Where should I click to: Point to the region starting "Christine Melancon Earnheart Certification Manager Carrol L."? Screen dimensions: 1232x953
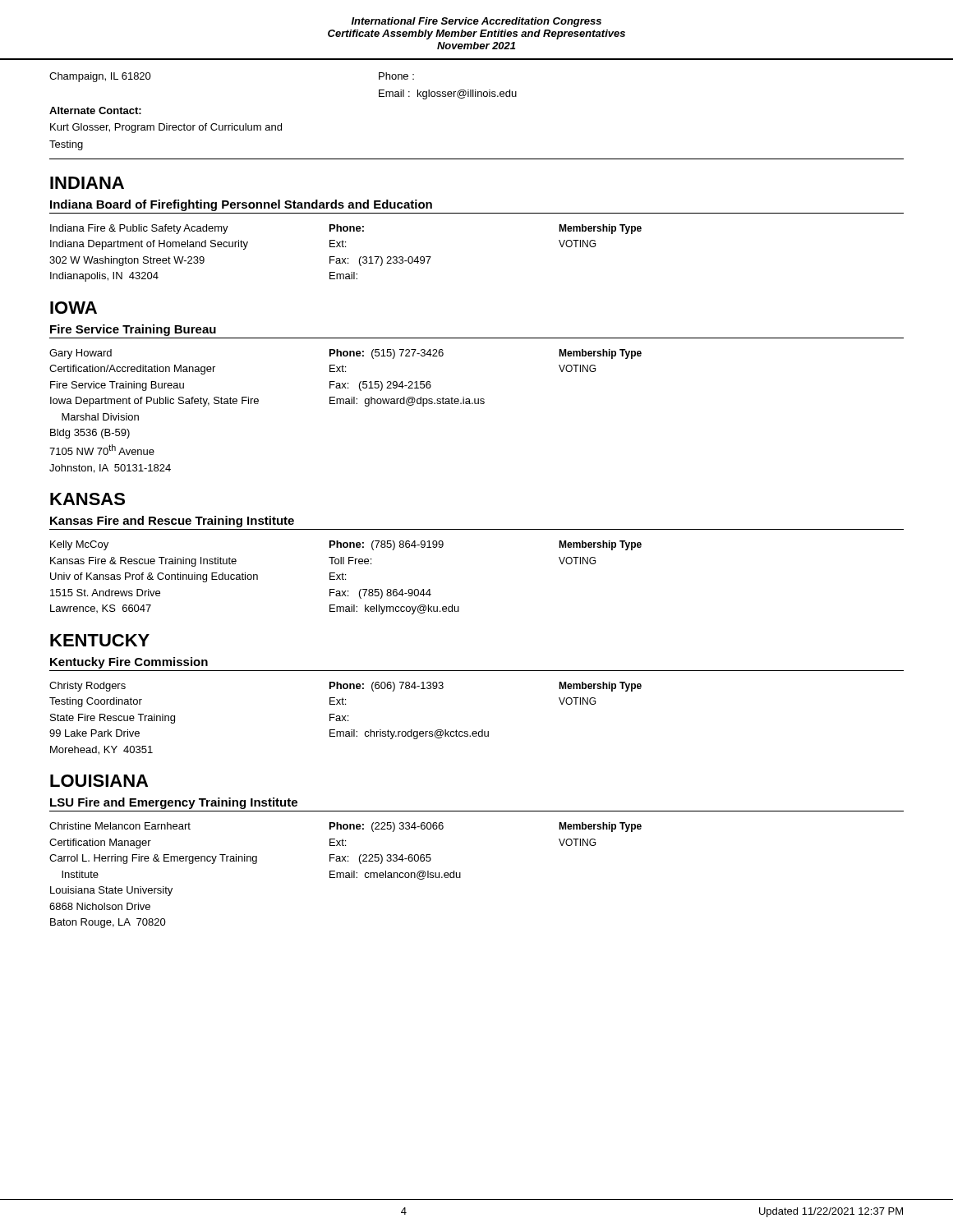pyautogui.click(x=120, y=826)
